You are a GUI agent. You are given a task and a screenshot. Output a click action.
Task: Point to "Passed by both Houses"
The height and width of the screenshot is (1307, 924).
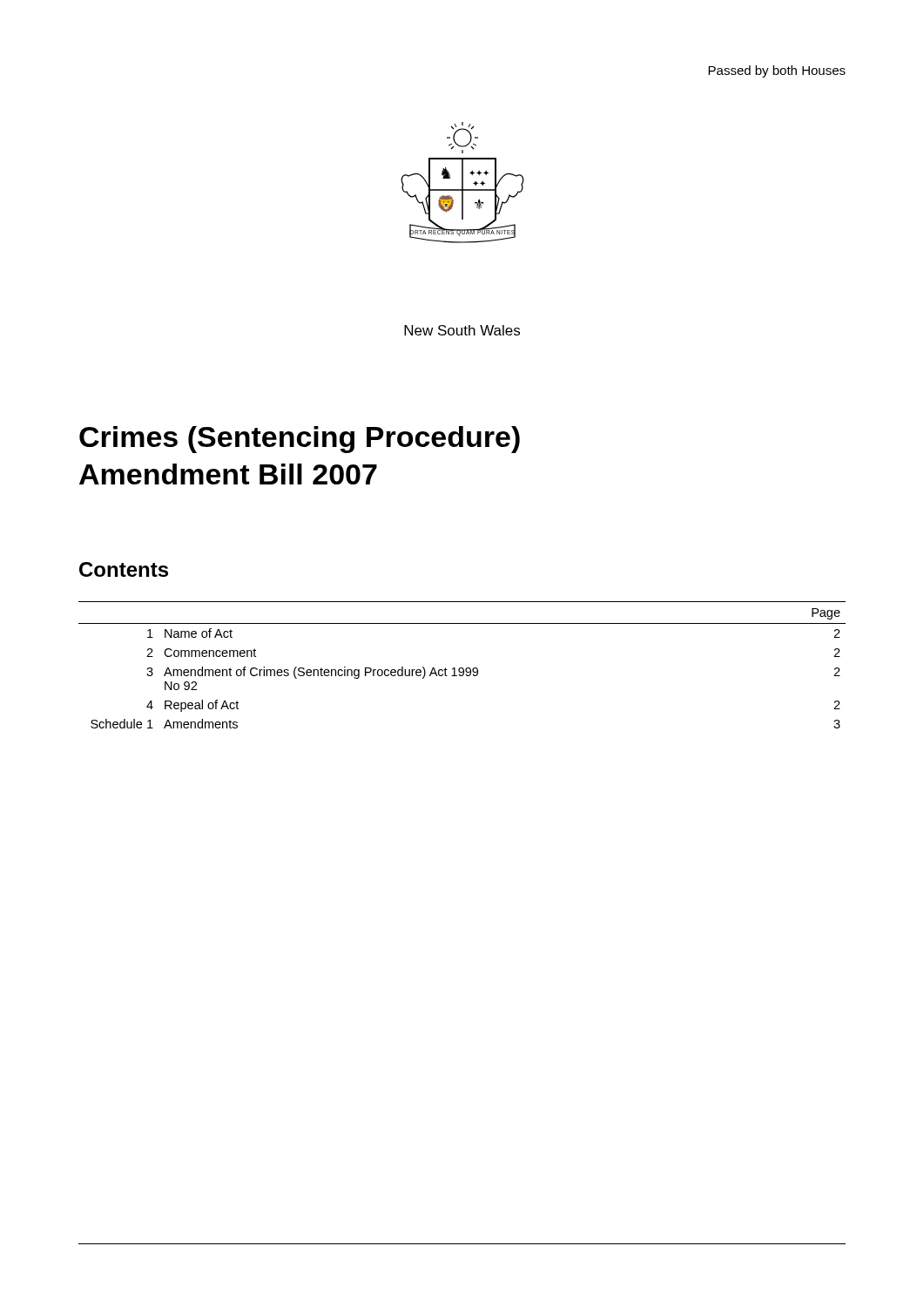(777, 70)
